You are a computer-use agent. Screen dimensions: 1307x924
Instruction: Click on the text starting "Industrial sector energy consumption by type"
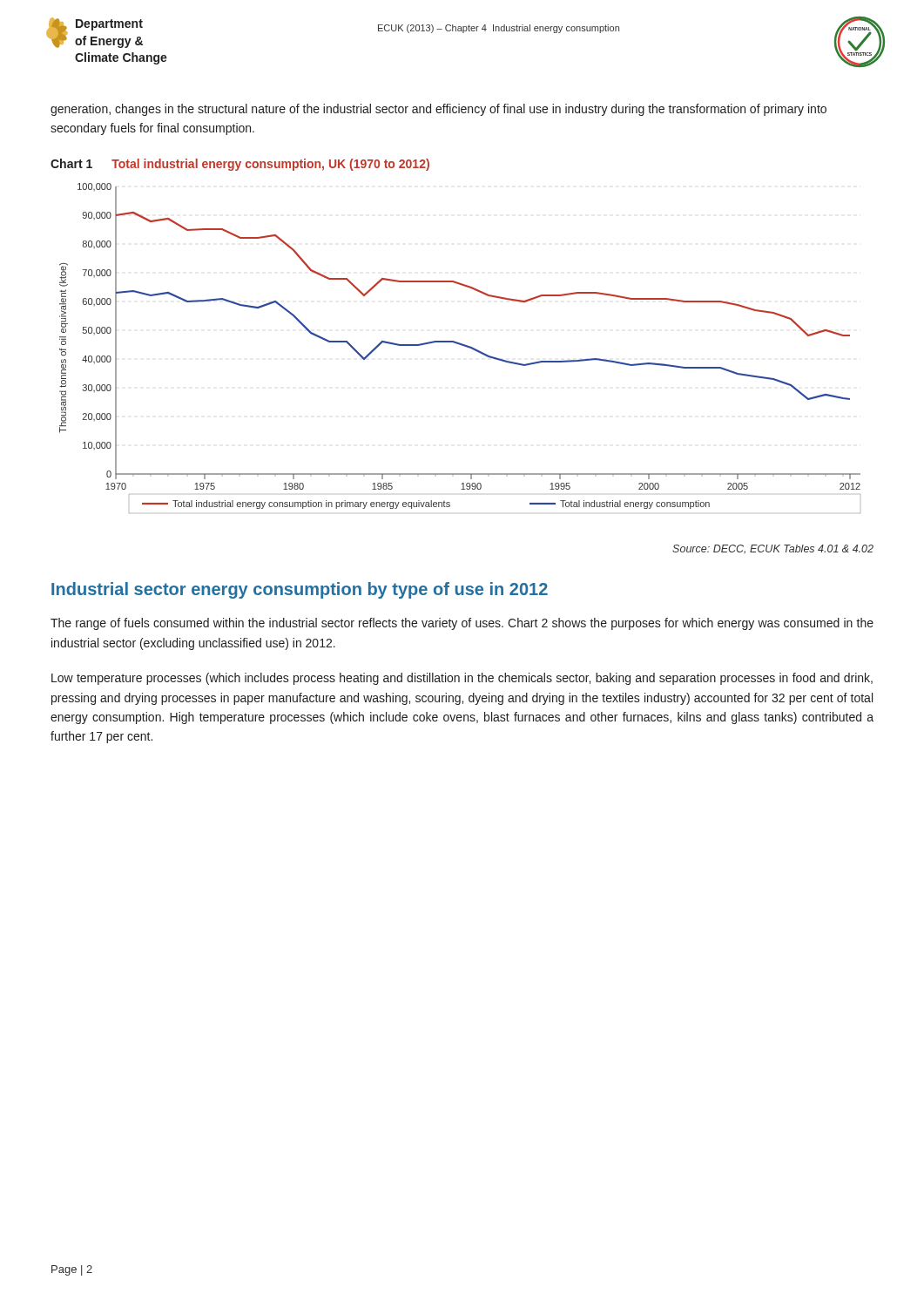[x=299, y=589]
